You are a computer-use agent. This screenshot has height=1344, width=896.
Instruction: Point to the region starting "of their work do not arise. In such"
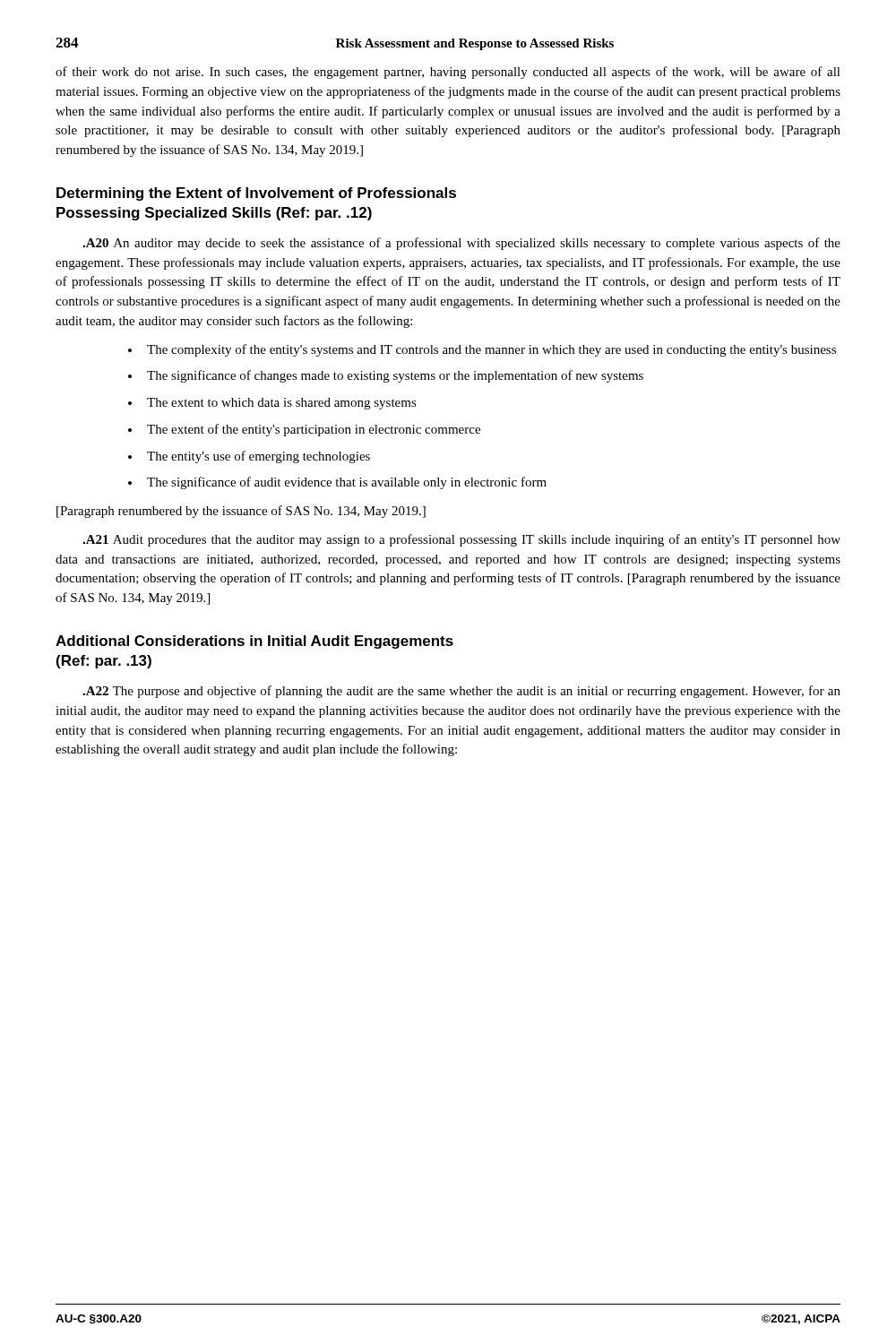(x=448, y=111)
